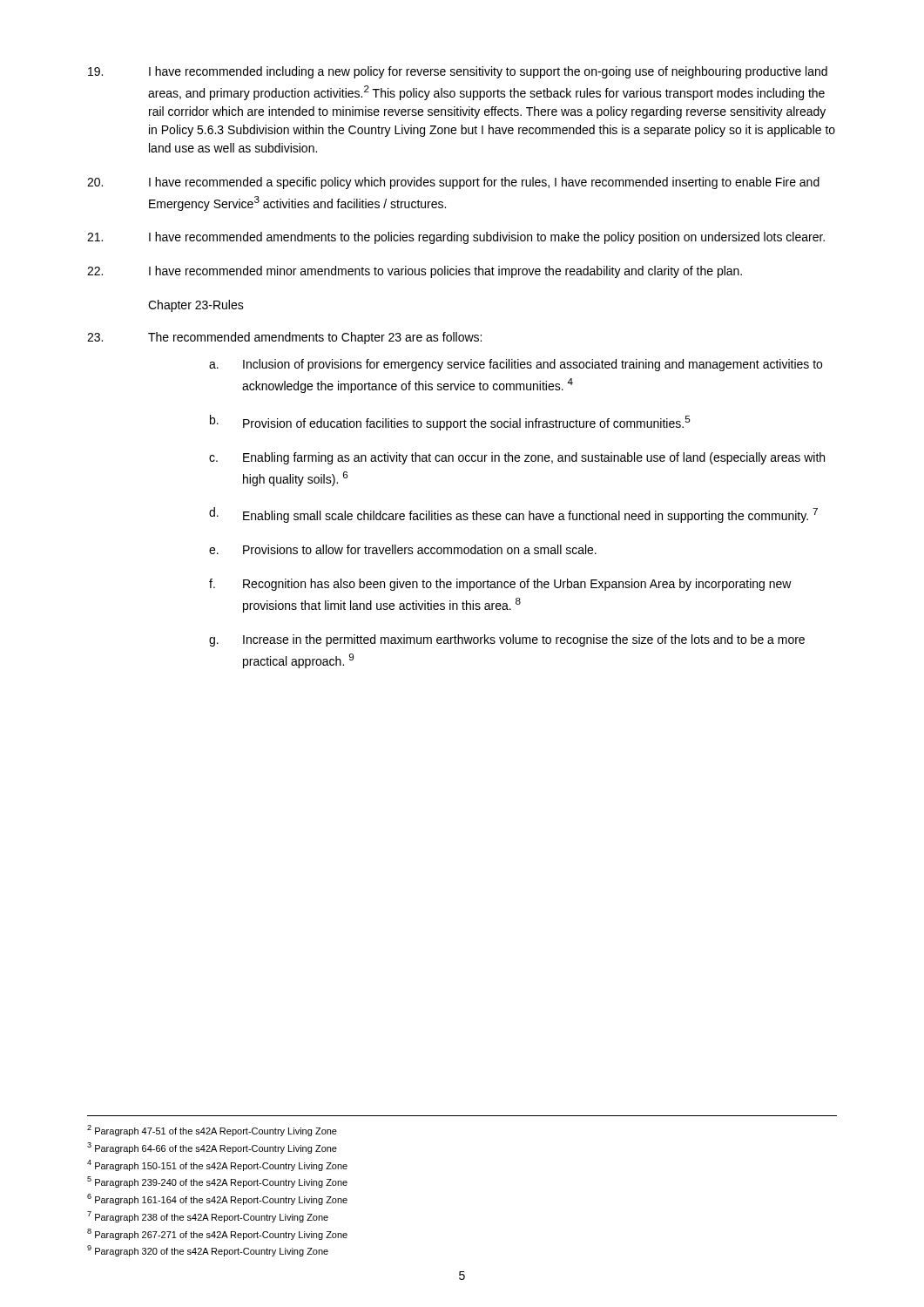This screenshot has height=1307, width=924.
Task: Select the block starting "23. The recommended"
Action: pyautogui.click(x=462, y=507)
